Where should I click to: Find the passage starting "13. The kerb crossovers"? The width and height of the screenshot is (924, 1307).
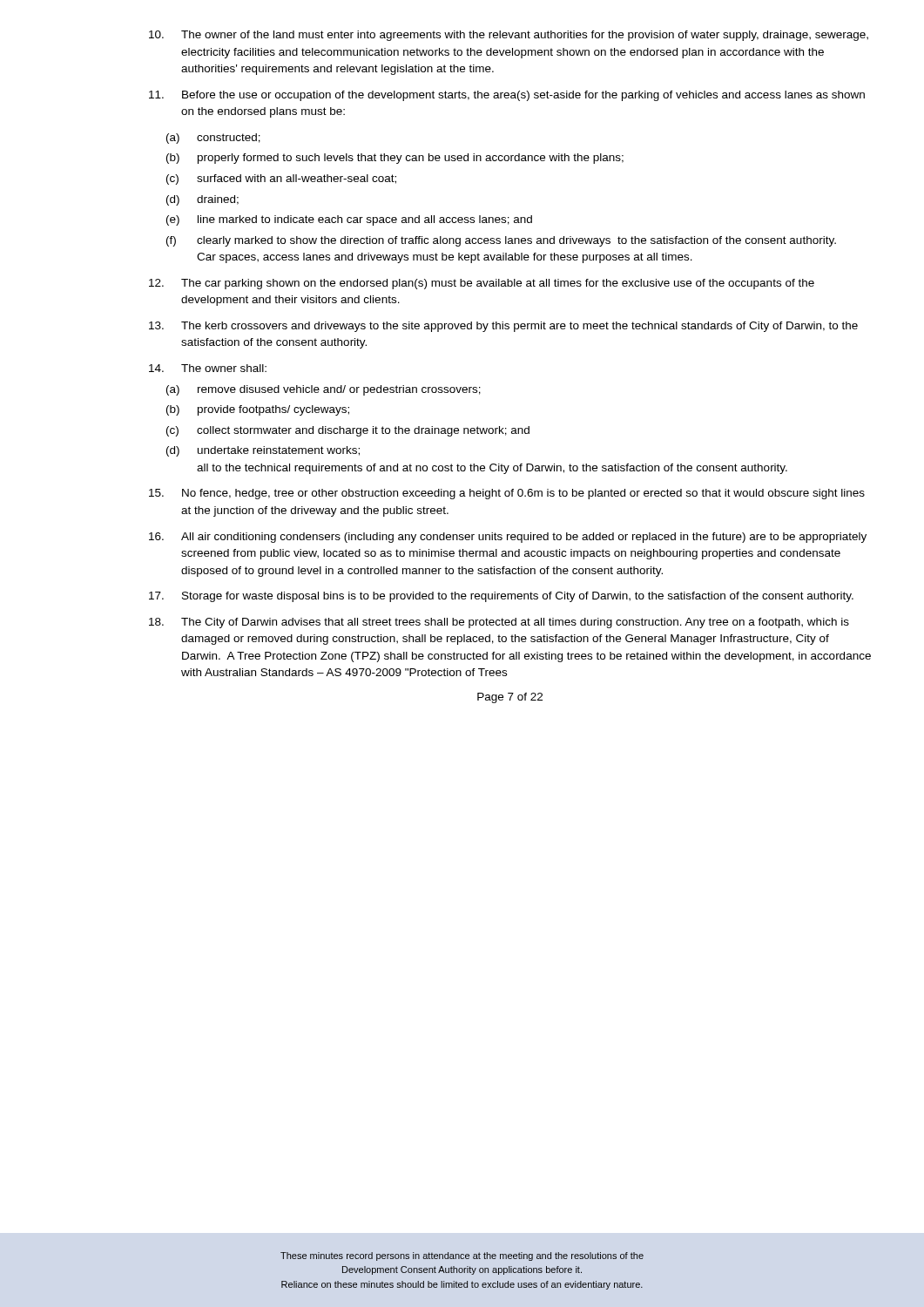point(510,334)
